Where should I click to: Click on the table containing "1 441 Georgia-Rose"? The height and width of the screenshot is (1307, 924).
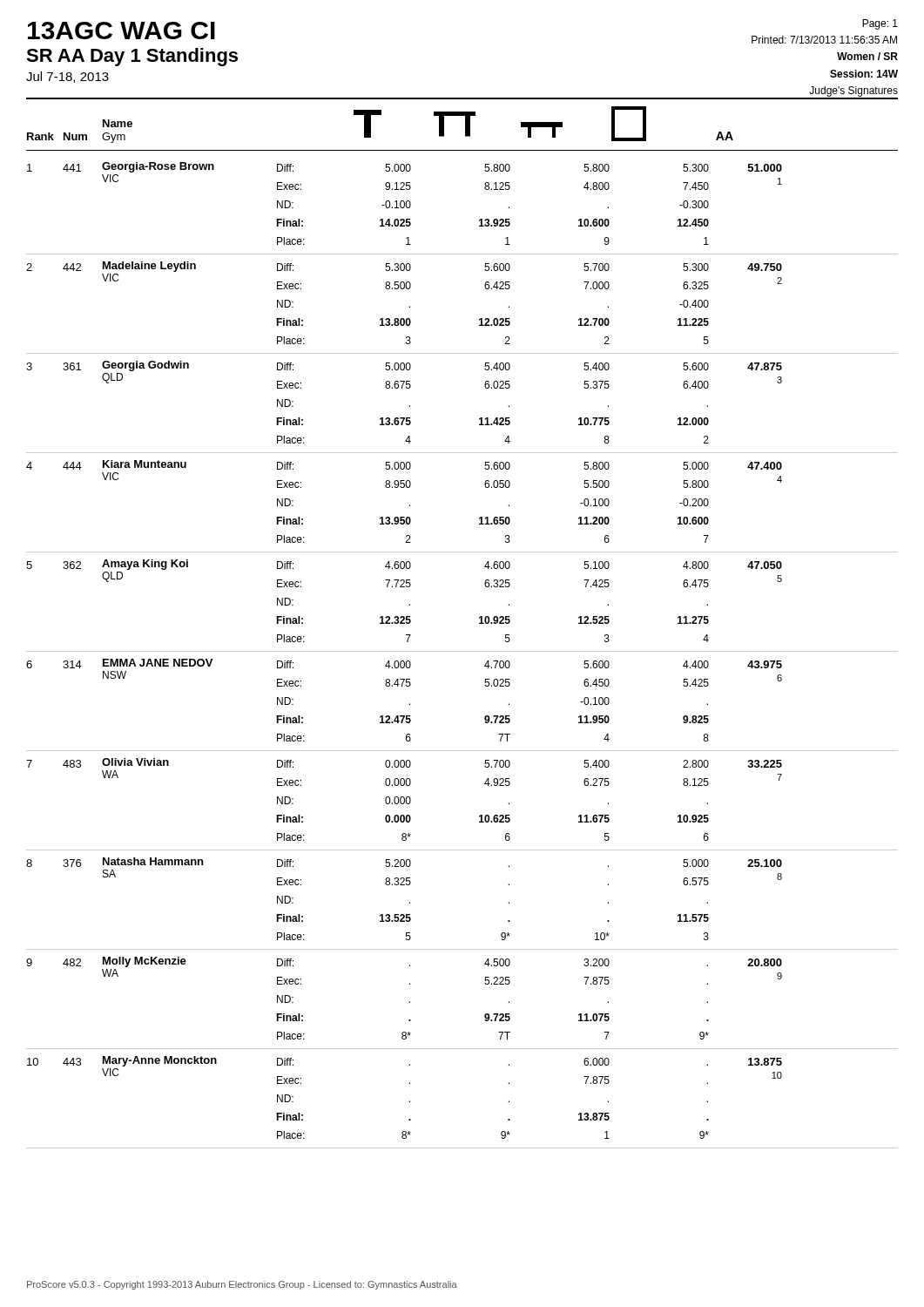click(x=462, y=652)
